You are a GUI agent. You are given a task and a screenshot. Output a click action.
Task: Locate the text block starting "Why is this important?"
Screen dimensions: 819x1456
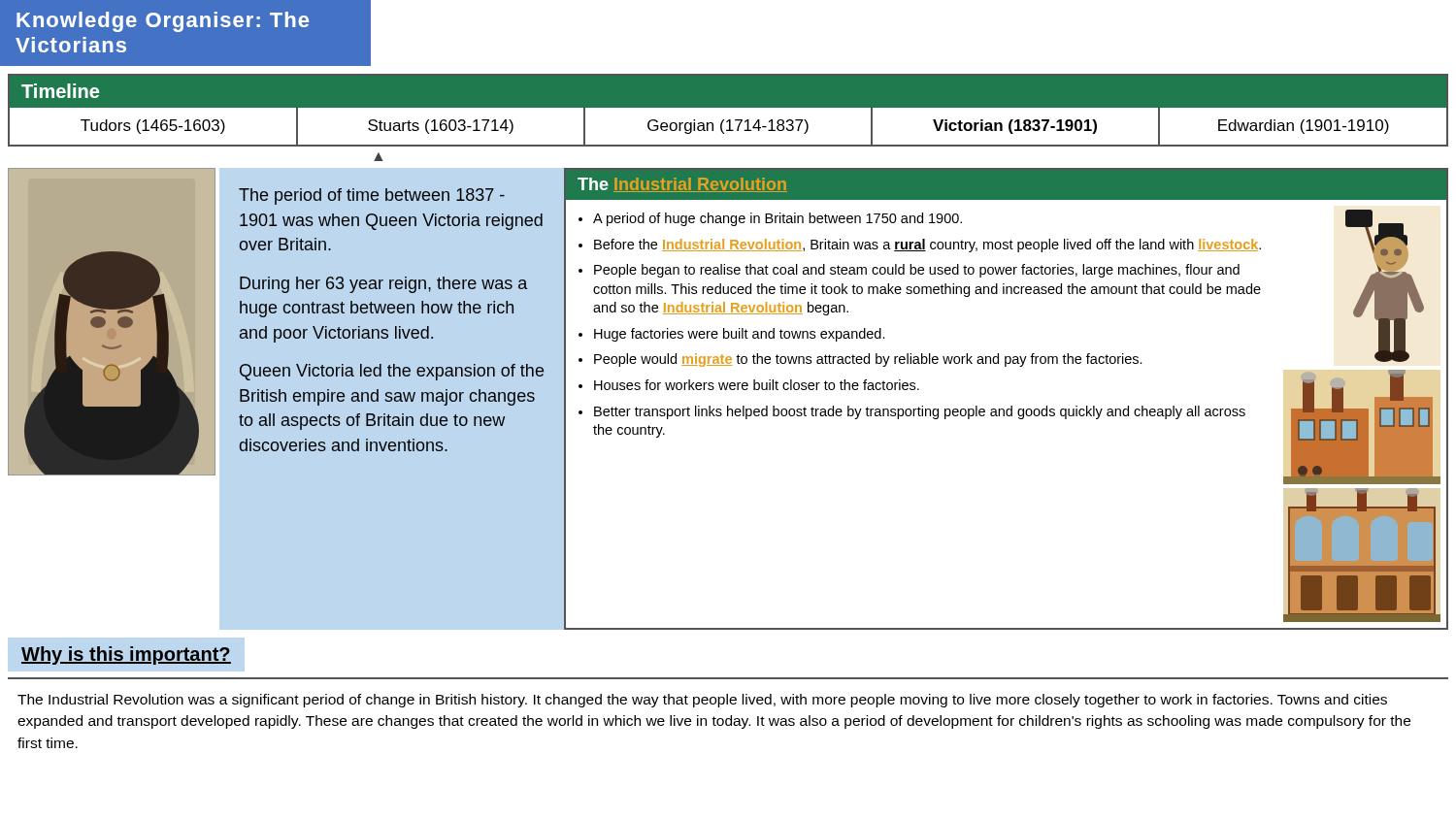tap(126, 654)
